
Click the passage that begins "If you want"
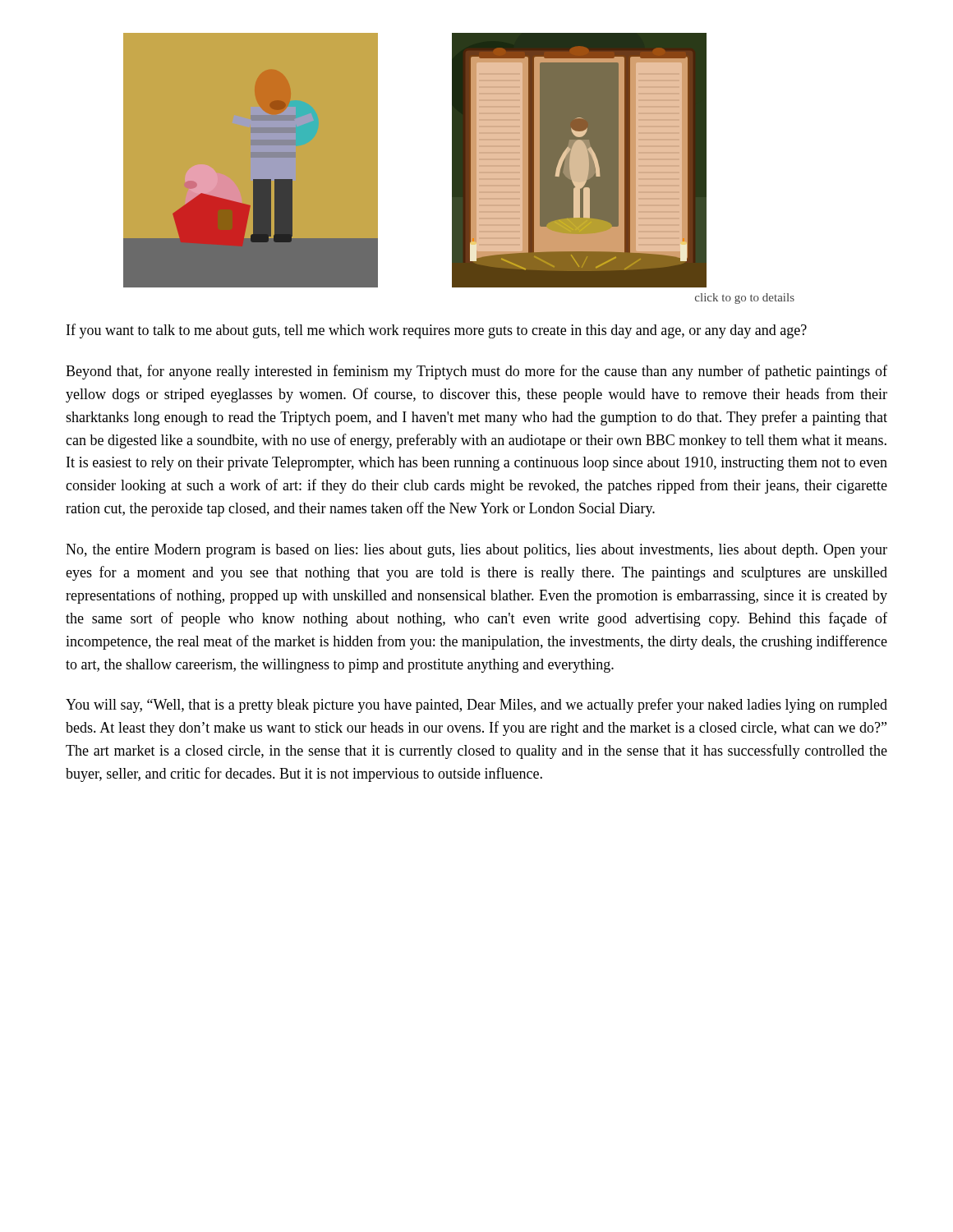click(x=436, y=330)
